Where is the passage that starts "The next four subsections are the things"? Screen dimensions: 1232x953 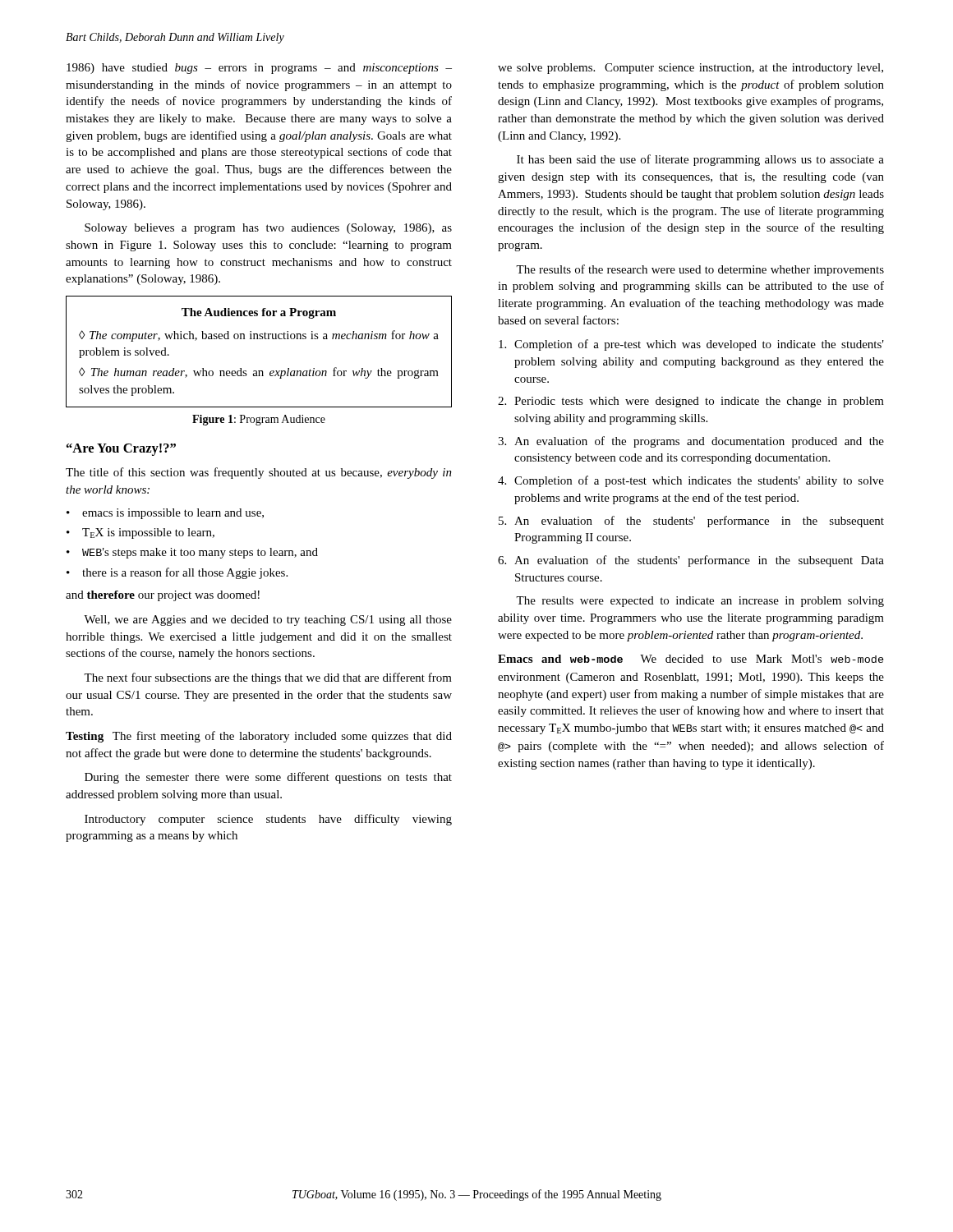click(x=259, y=695)
